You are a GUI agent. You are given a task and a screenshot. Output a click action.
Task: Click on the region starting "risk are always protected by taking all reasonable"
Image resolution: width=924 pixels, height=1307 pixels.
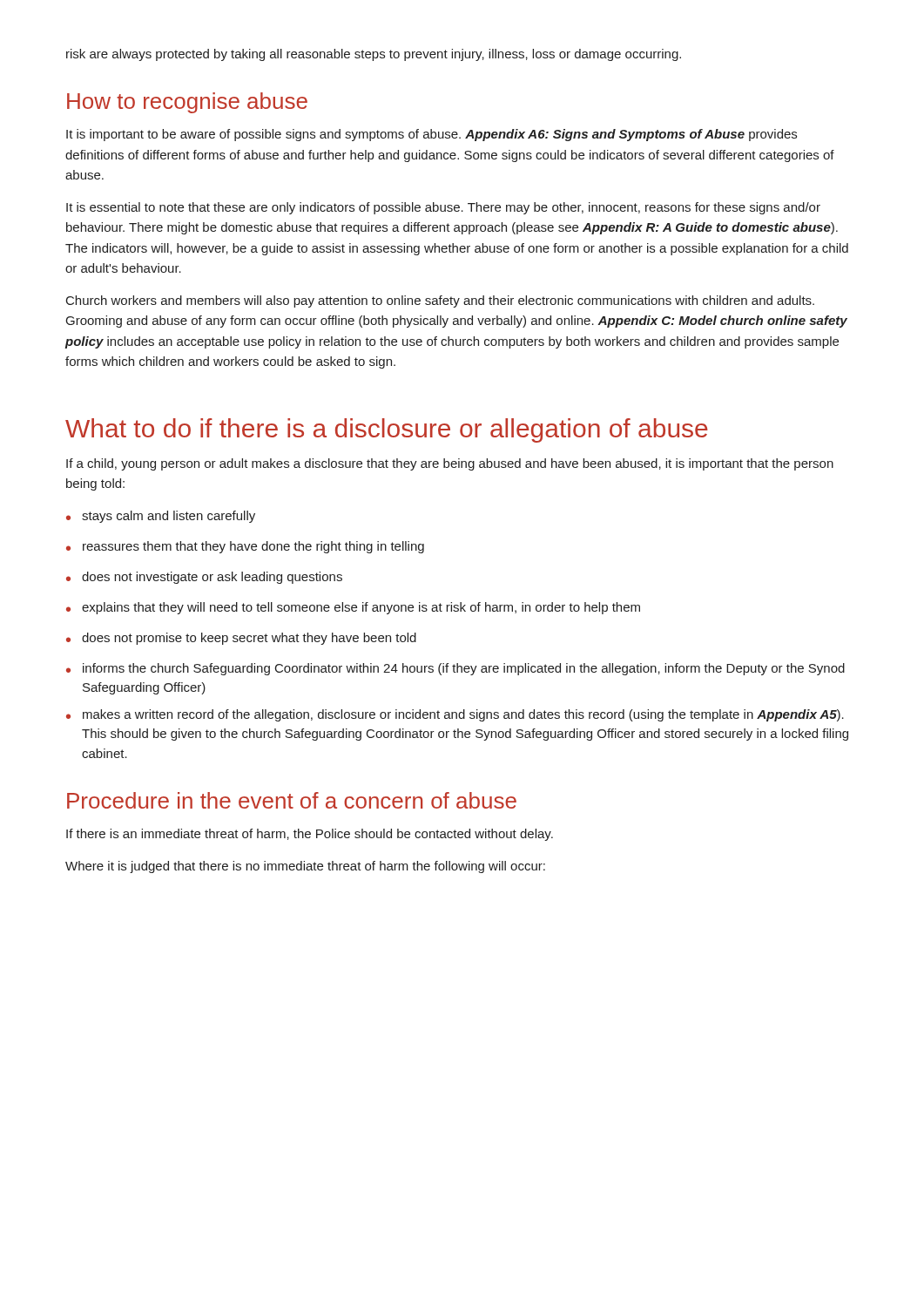pos(462,54)
